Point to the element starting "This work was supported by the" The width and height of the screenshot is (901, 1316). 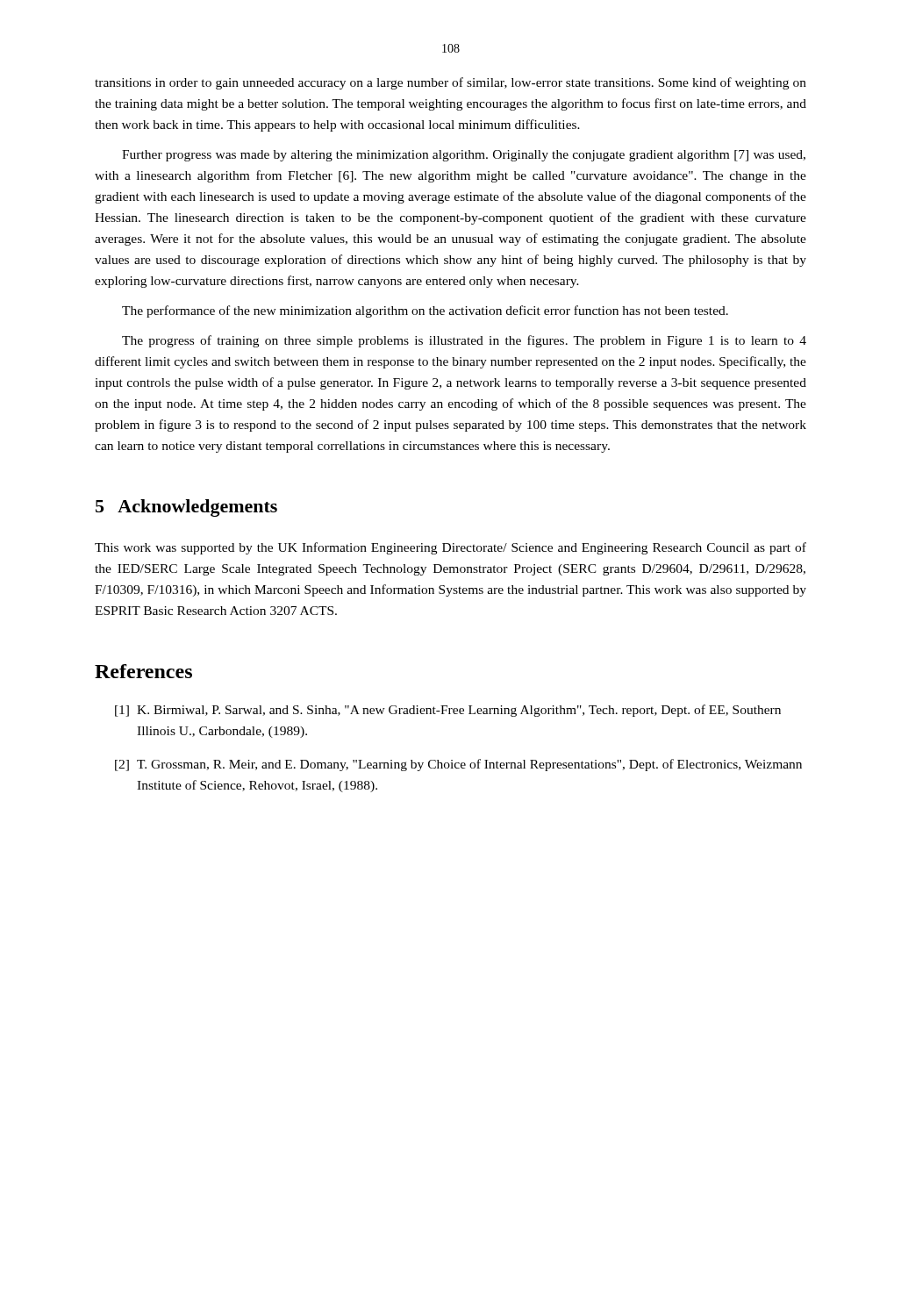coord(450,579)
